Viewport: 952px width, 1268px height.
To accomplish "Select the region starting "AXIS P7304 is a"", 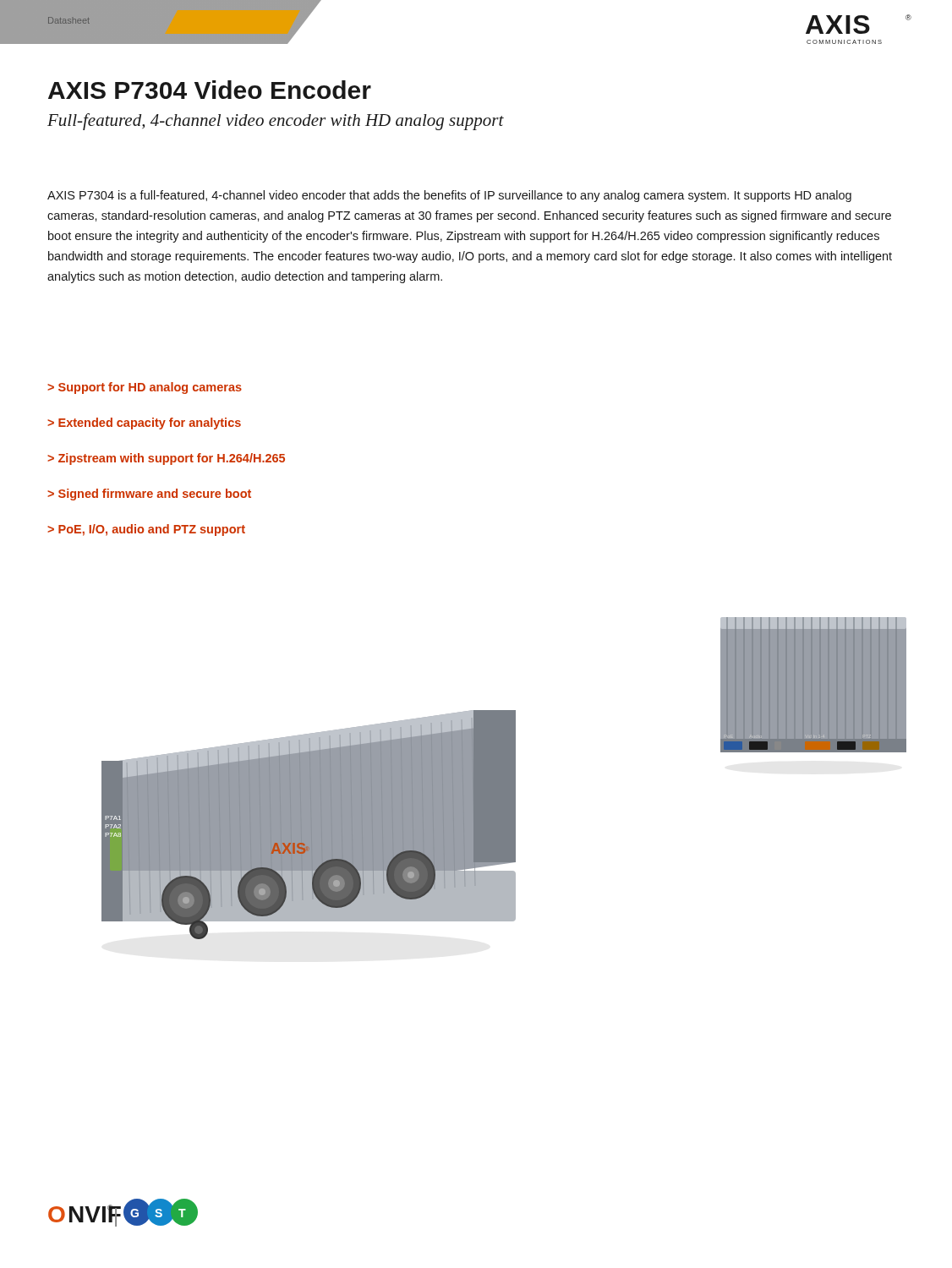I will [x=470, y=236].
